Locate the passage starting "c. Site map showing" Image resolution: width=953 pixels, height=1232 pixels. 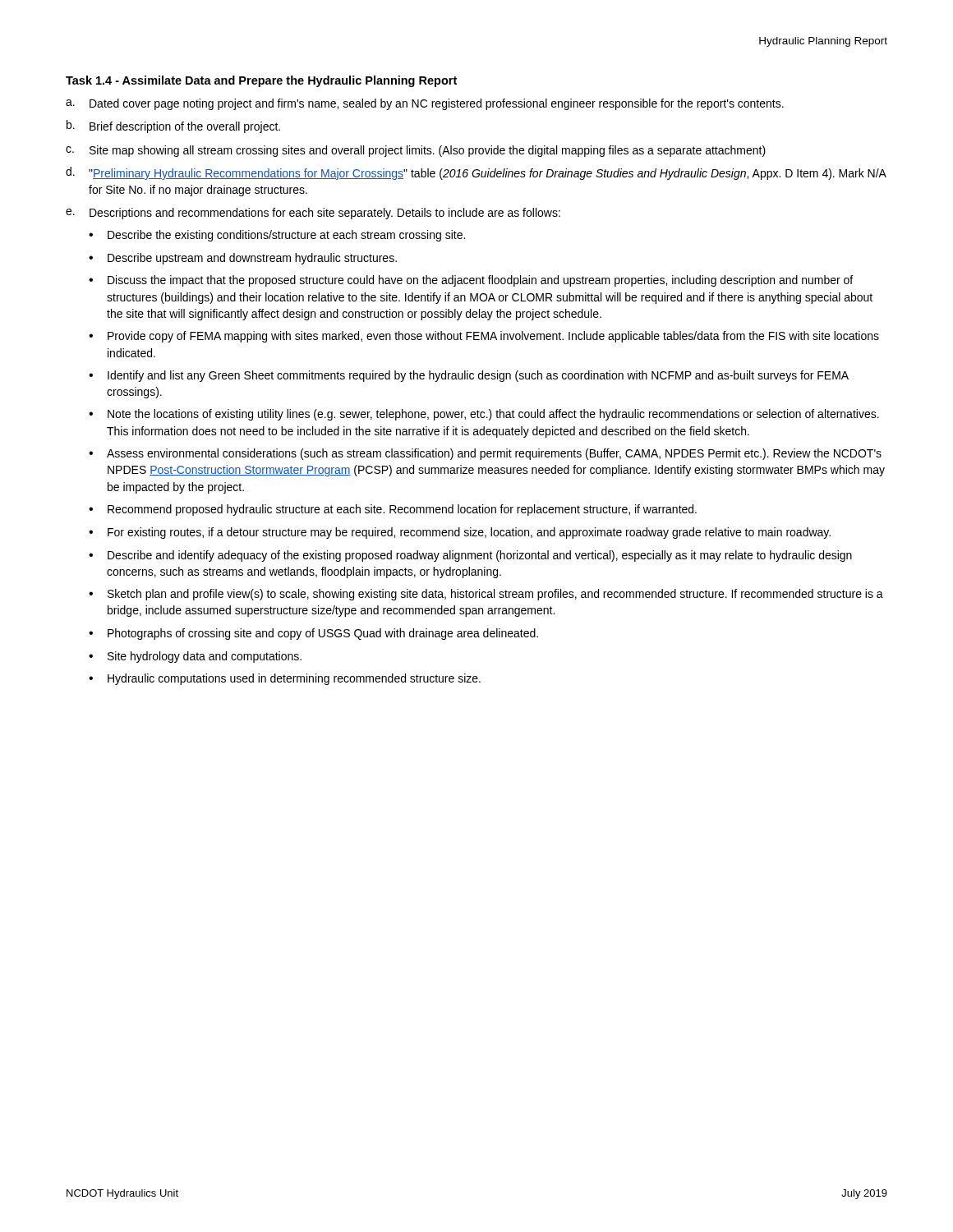[476, 150]
